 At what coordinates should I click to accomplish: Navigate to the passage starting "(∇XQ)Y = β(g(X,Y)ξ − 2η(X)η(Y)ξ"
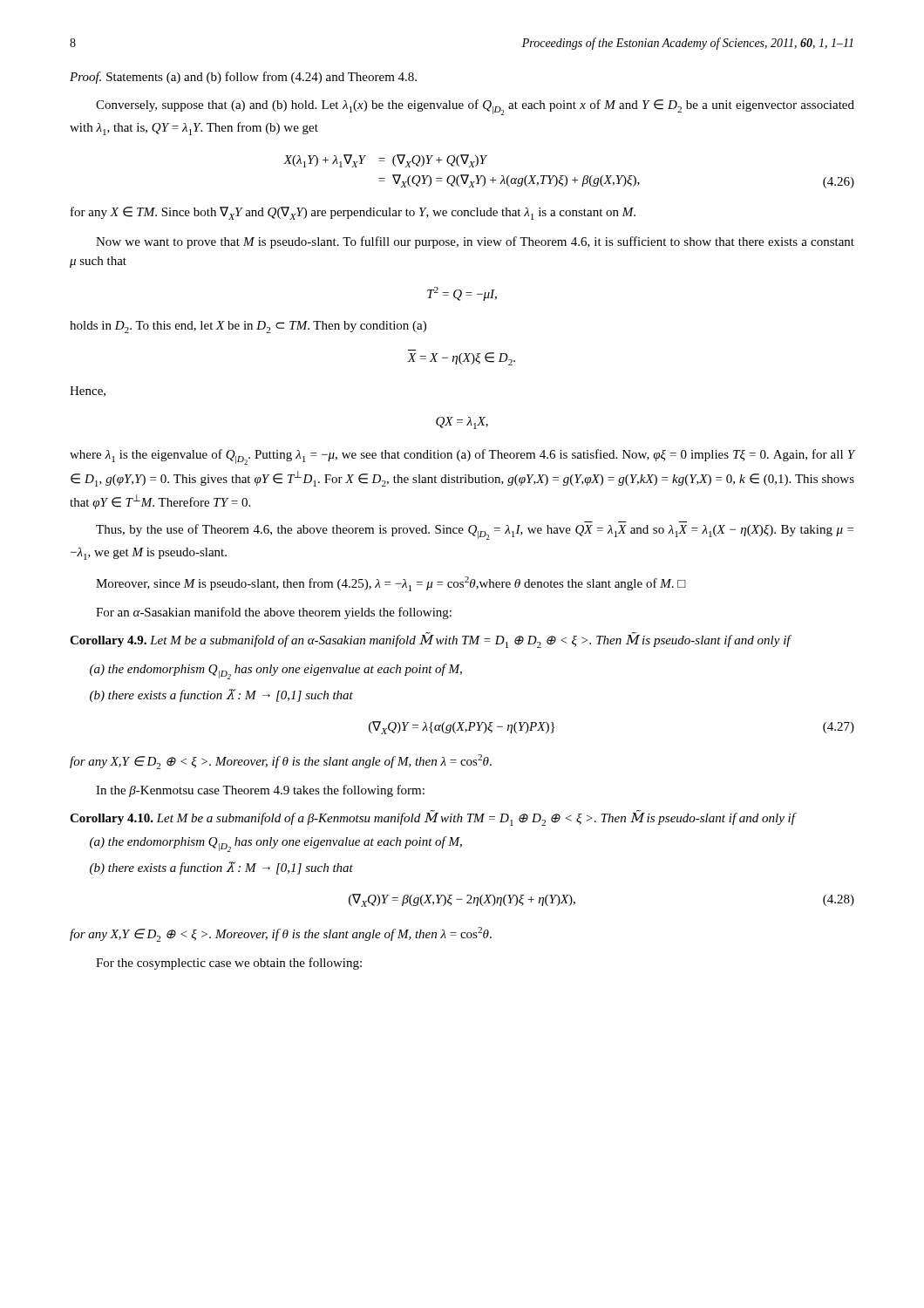pyautogui.click(x=469, y=900)
